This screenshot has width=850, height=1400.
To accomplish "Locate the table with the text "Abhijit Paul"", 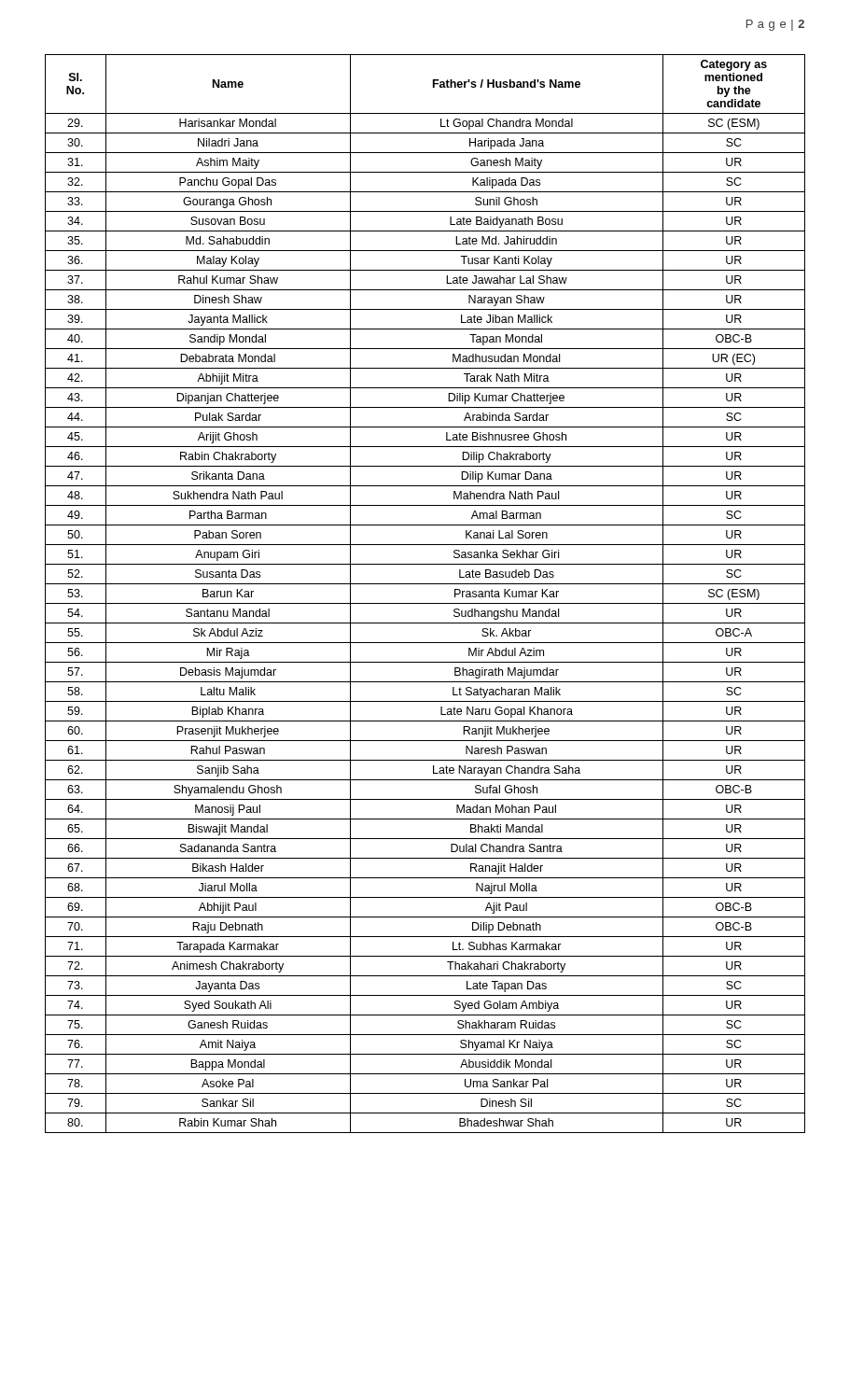I will point(425,594).
